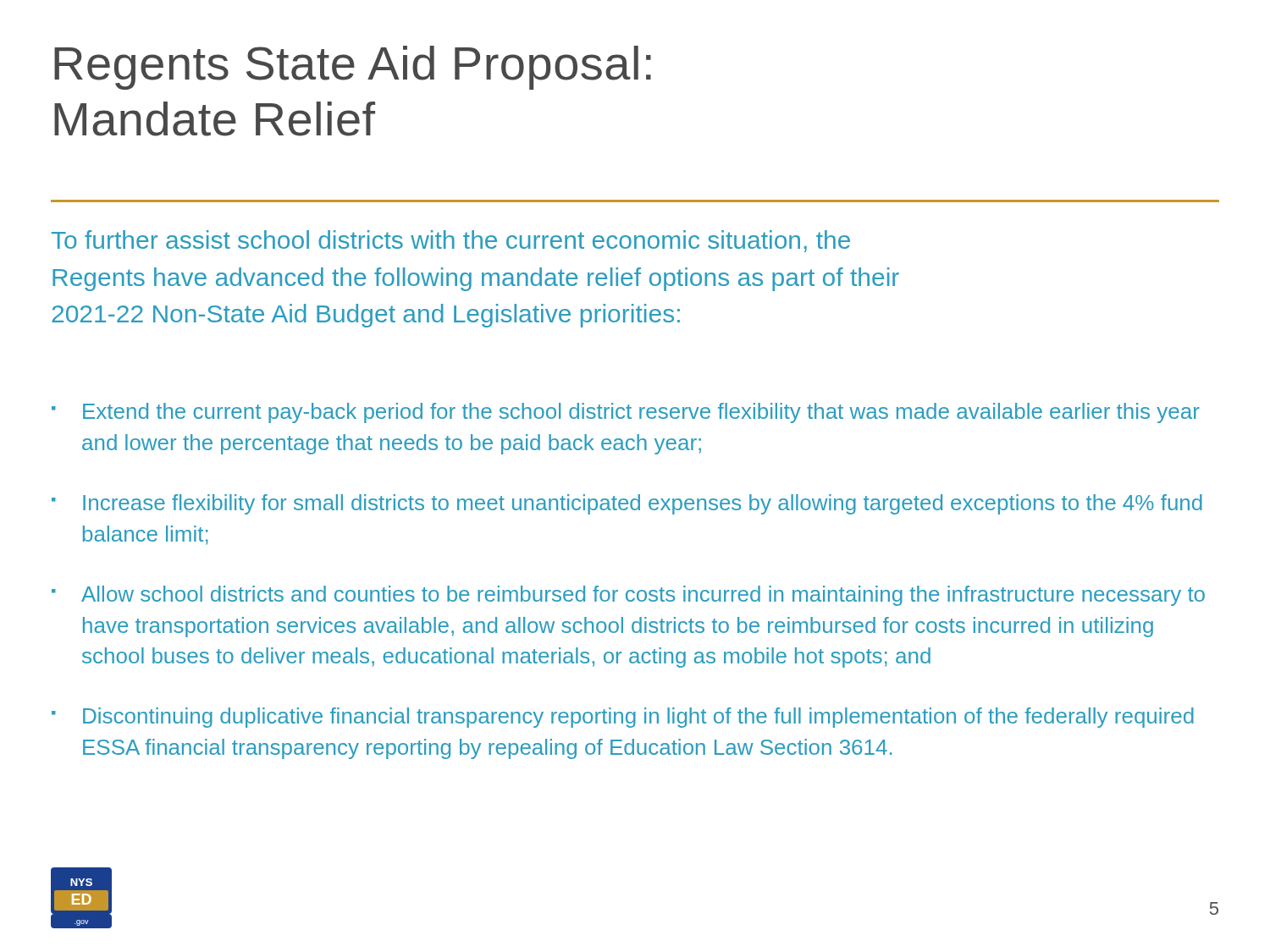
Task: Select the logo
Action: point(81,898)
